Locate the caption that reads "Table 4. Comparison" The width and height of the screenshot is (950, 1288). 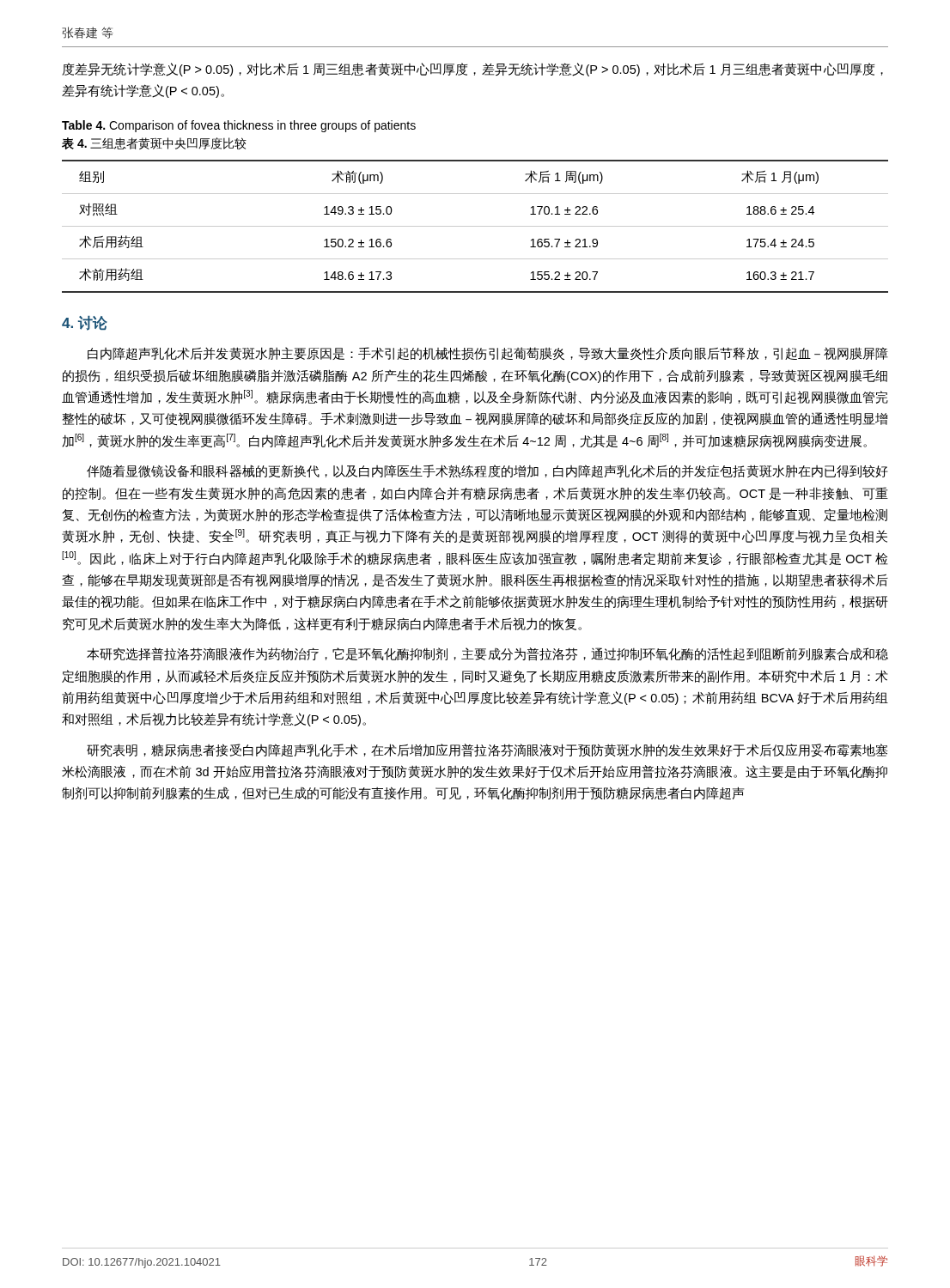point(239,135)
